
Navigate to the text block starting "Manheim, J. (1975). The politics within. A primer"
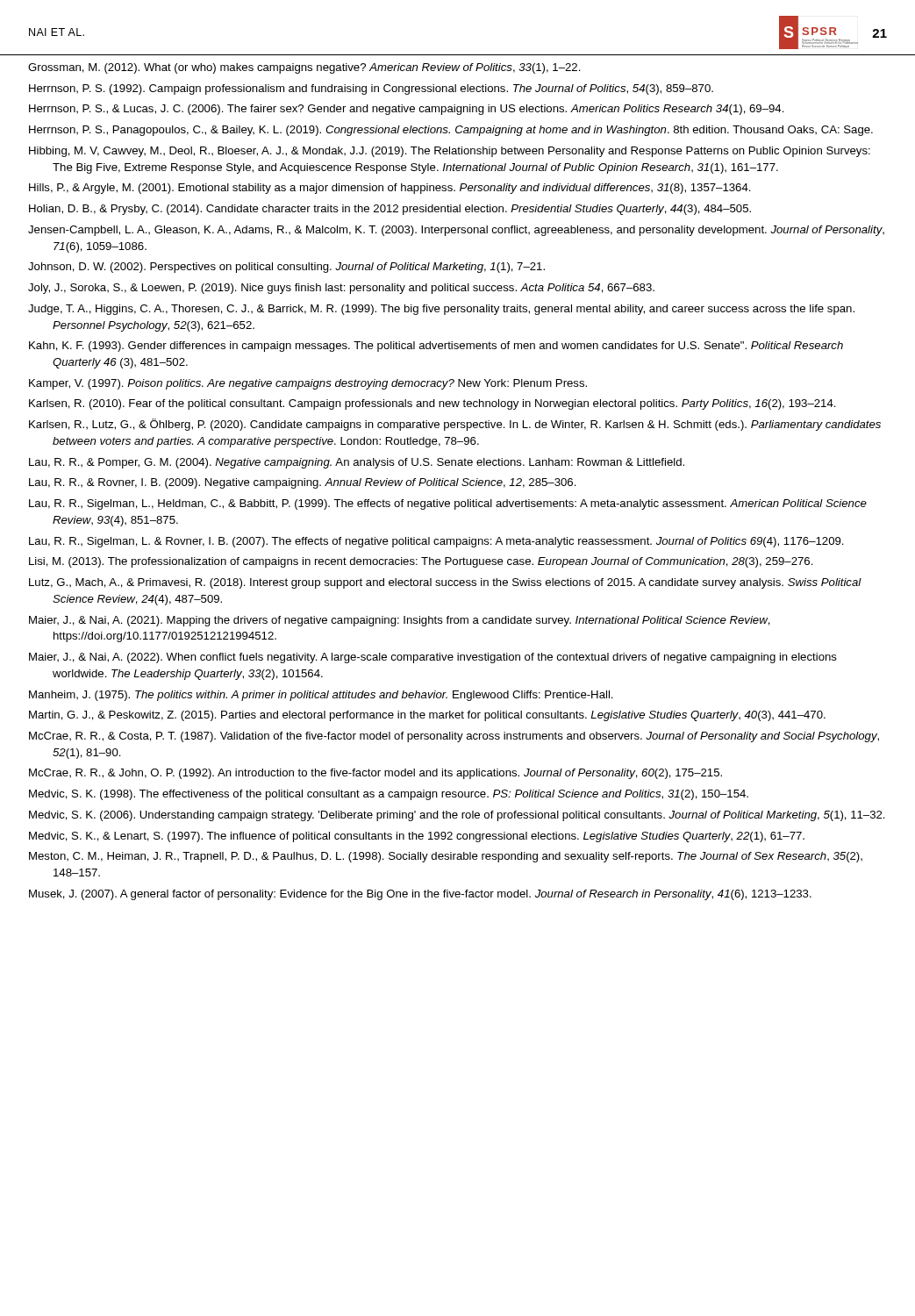click(x=321, y=694)
